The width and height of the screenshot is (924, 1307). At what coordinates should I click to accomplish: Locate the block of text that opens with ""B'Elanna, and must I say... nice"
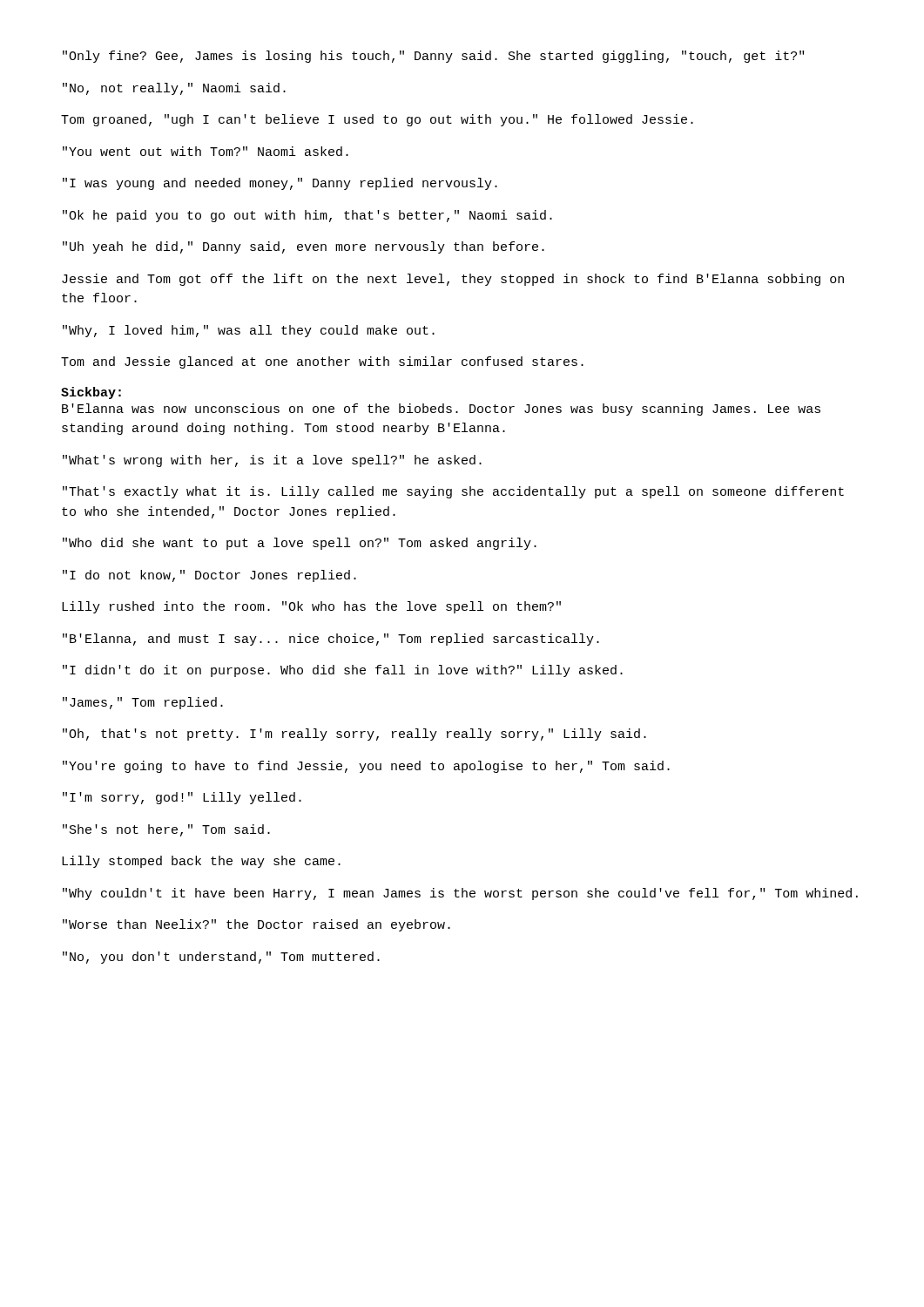[331, 640]
